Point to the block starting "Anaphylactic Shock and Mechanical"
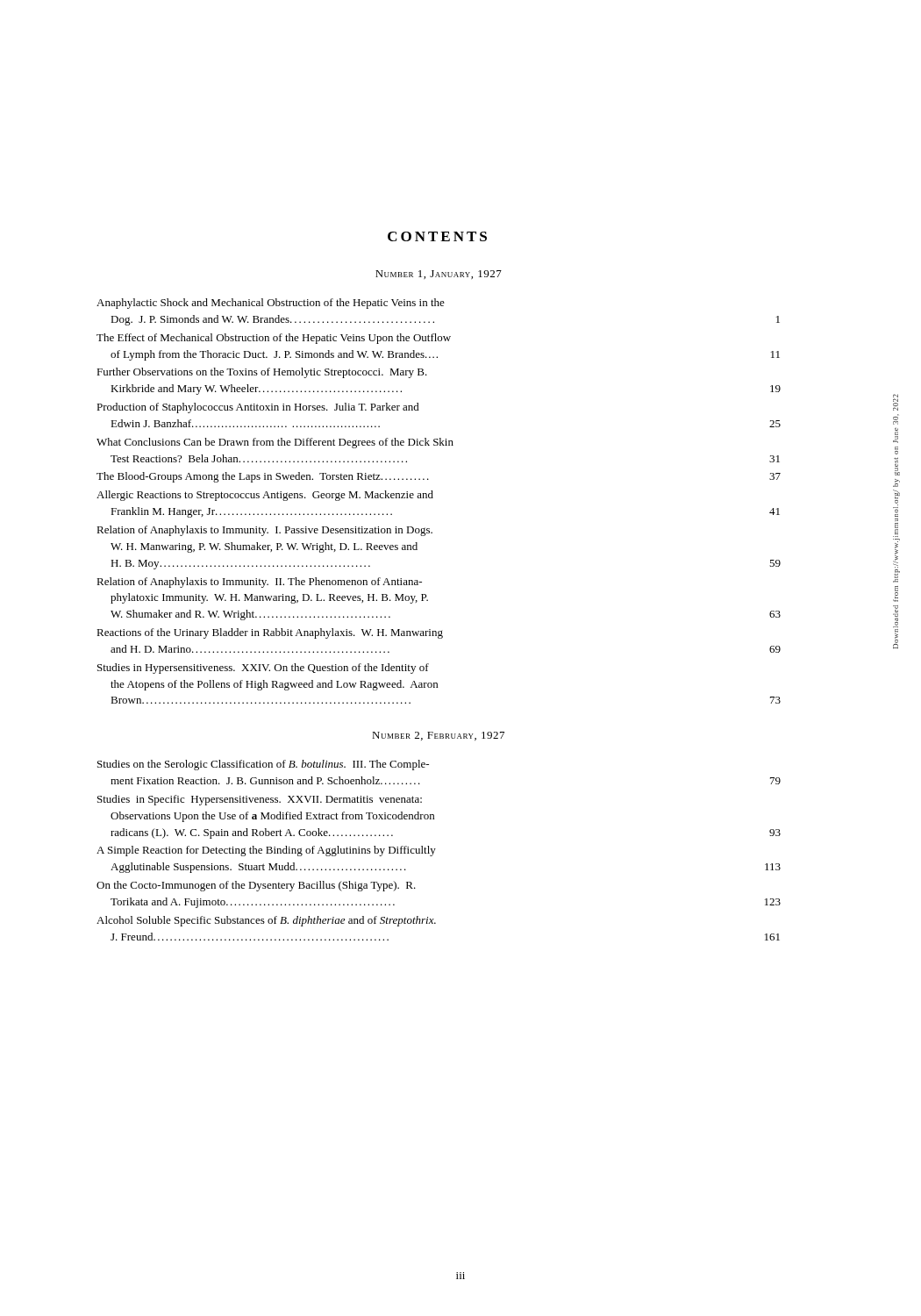Image resolution: width=921 pixels, height=1316 pixels. (439, 311)
